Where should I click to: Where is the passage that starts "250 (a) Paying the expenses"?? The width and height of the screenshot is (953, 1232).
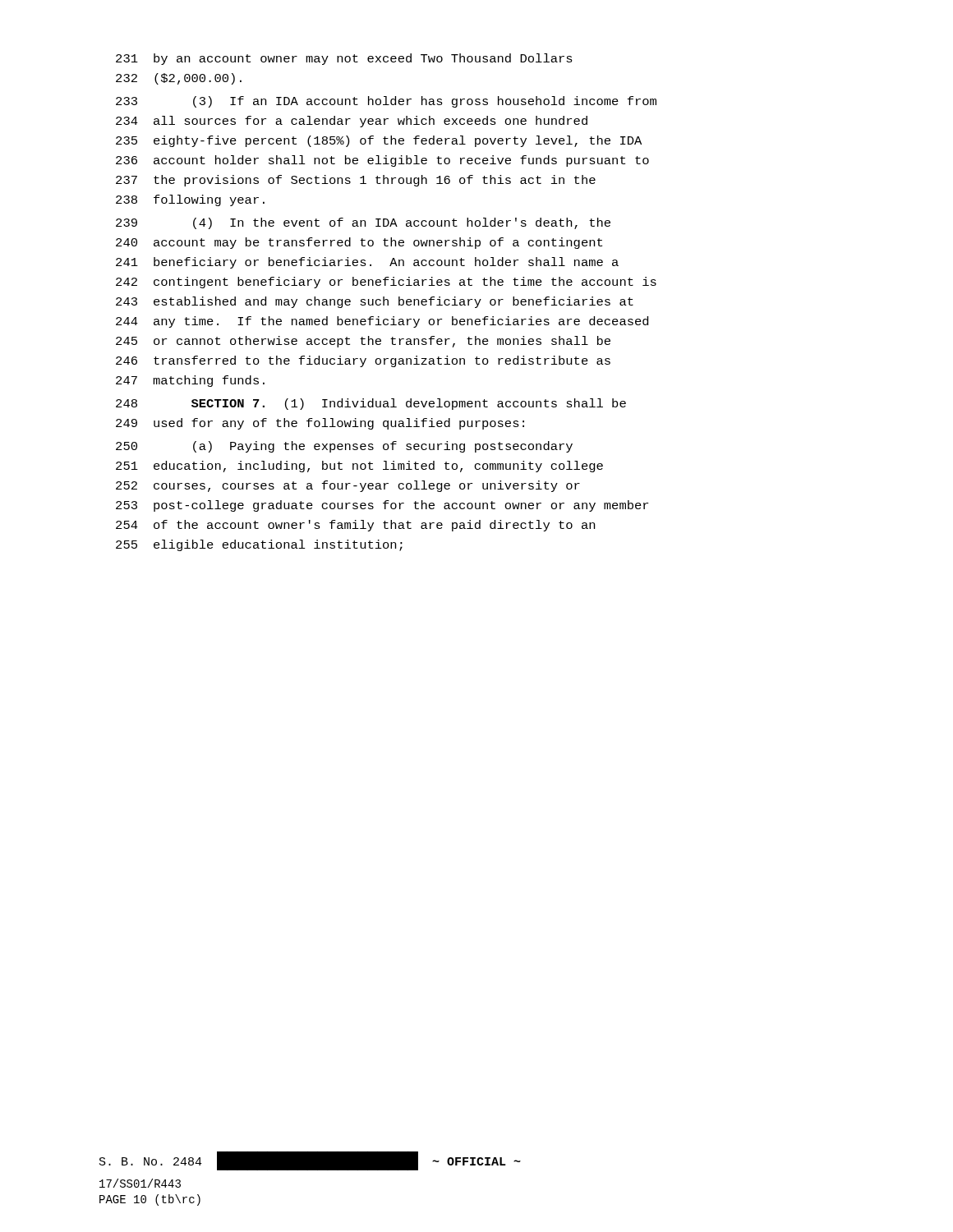(485, 496)
